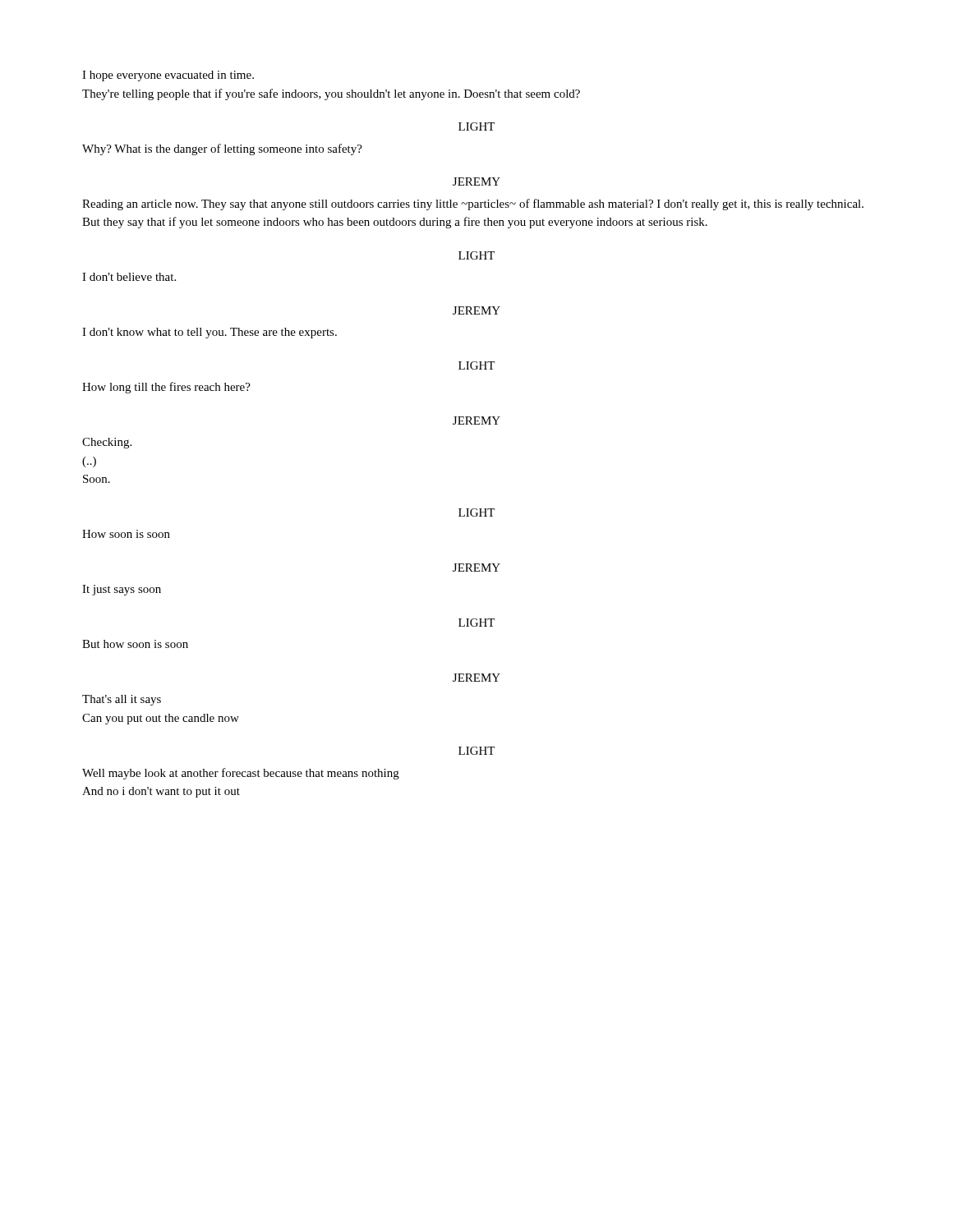Locate the block of text that opens with "LIGHT How soon is"
This screenshot has width=953, height=1232.
coord(476,523)
